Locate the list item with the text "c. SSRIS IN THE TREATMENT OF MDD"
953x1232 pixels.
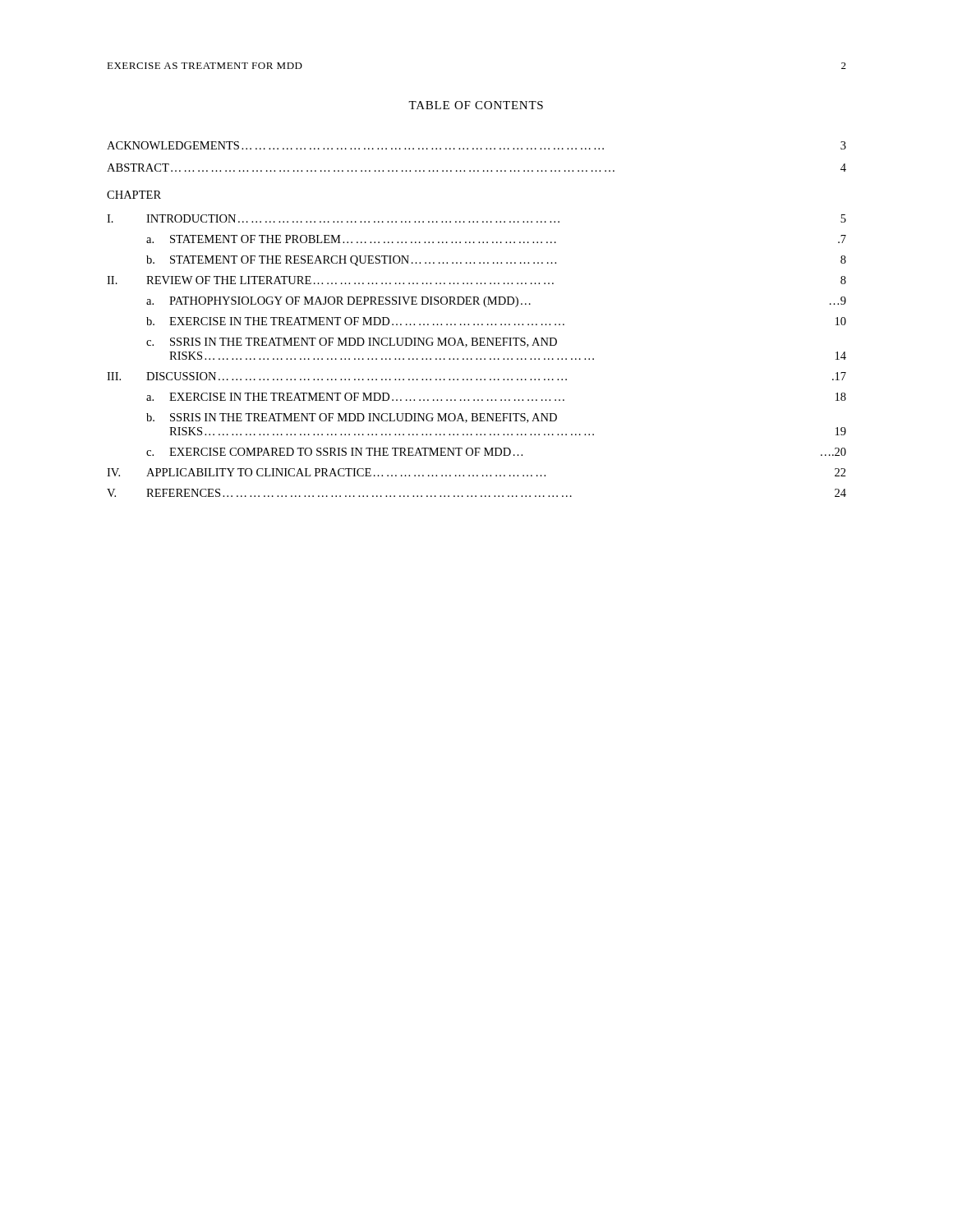tap(496, 349)
